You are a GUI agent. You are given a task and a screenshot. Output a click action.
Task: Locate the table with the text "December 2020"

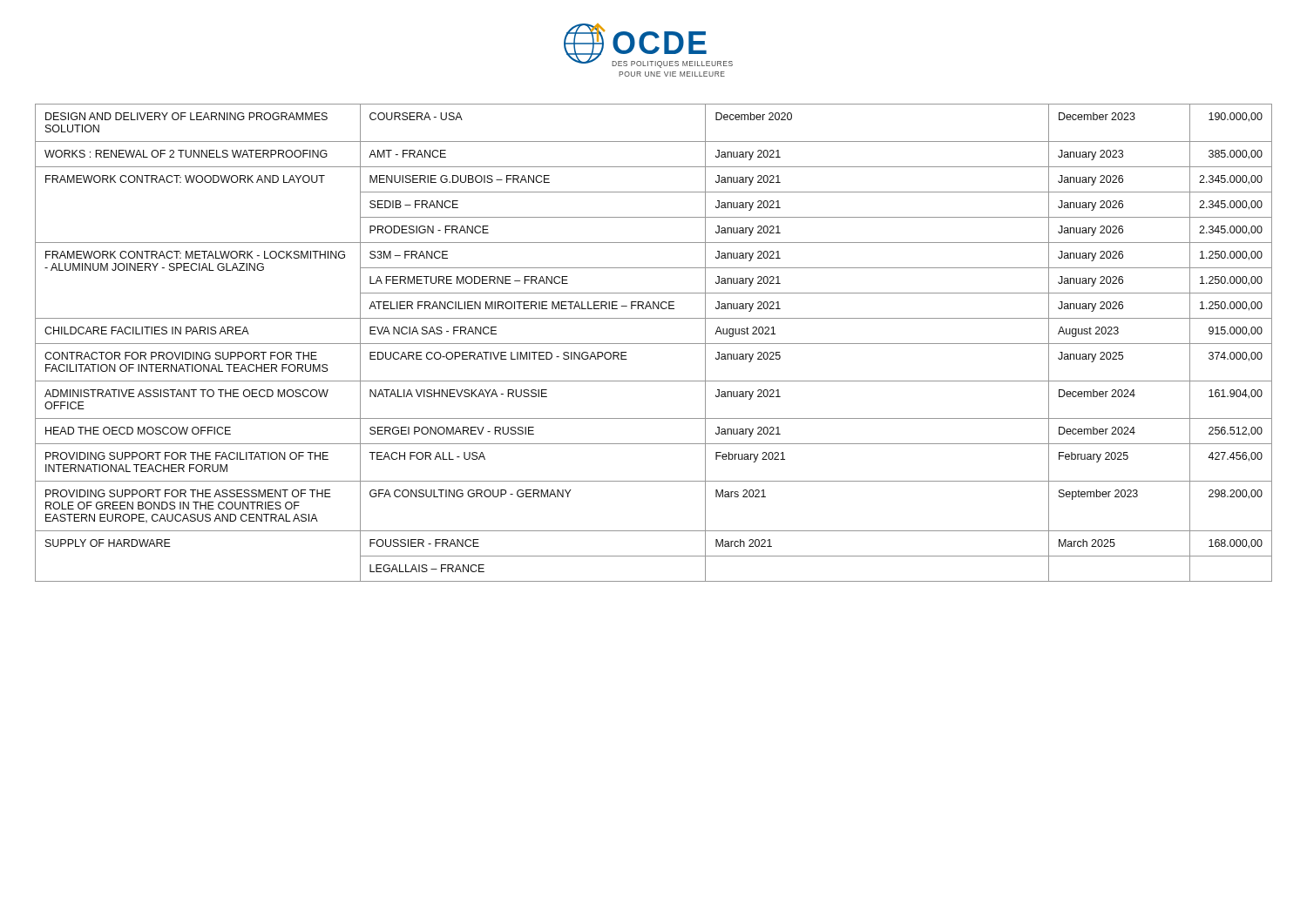[654, 343]
